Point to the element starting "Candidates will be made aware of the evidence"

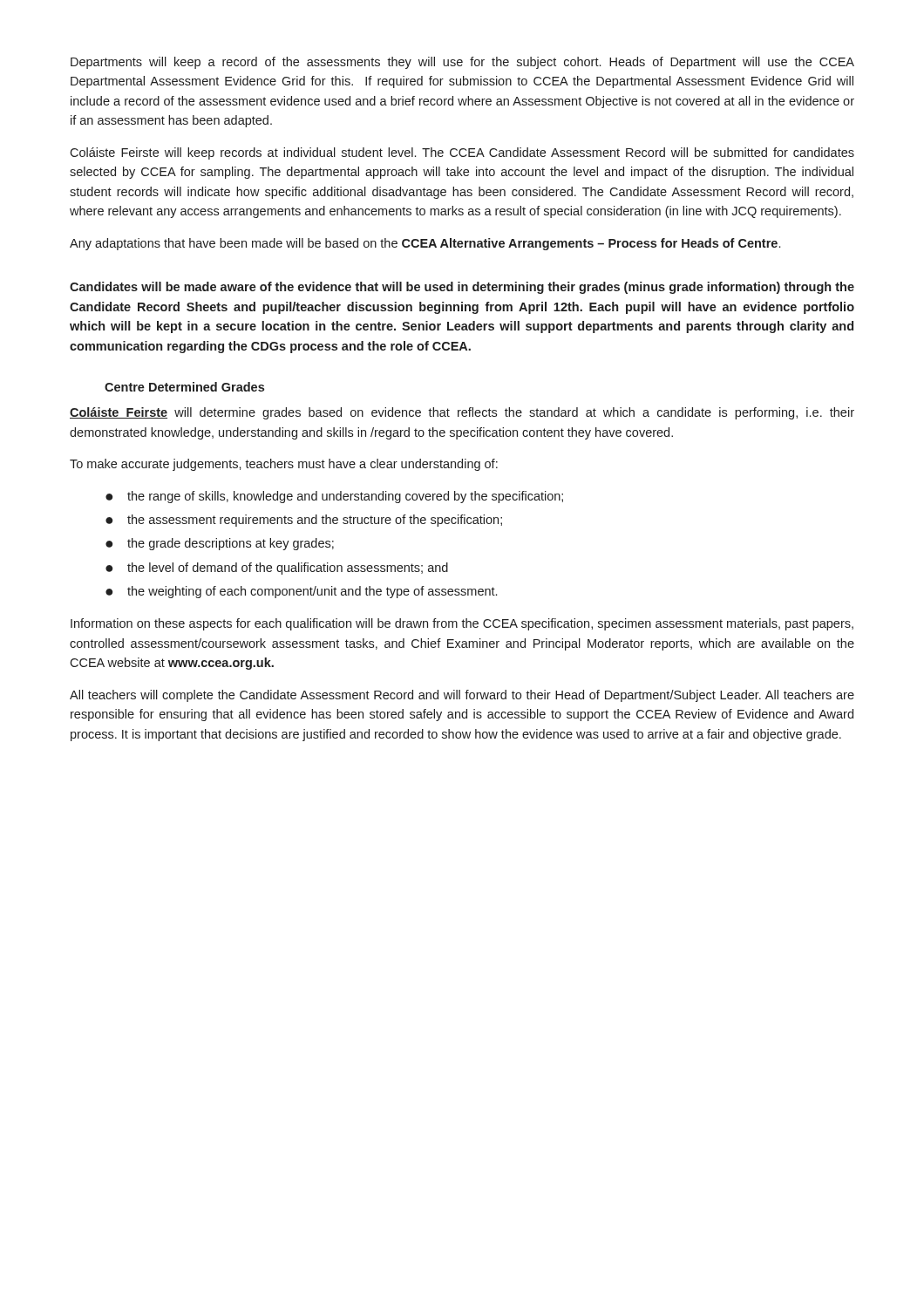(462, 316)
